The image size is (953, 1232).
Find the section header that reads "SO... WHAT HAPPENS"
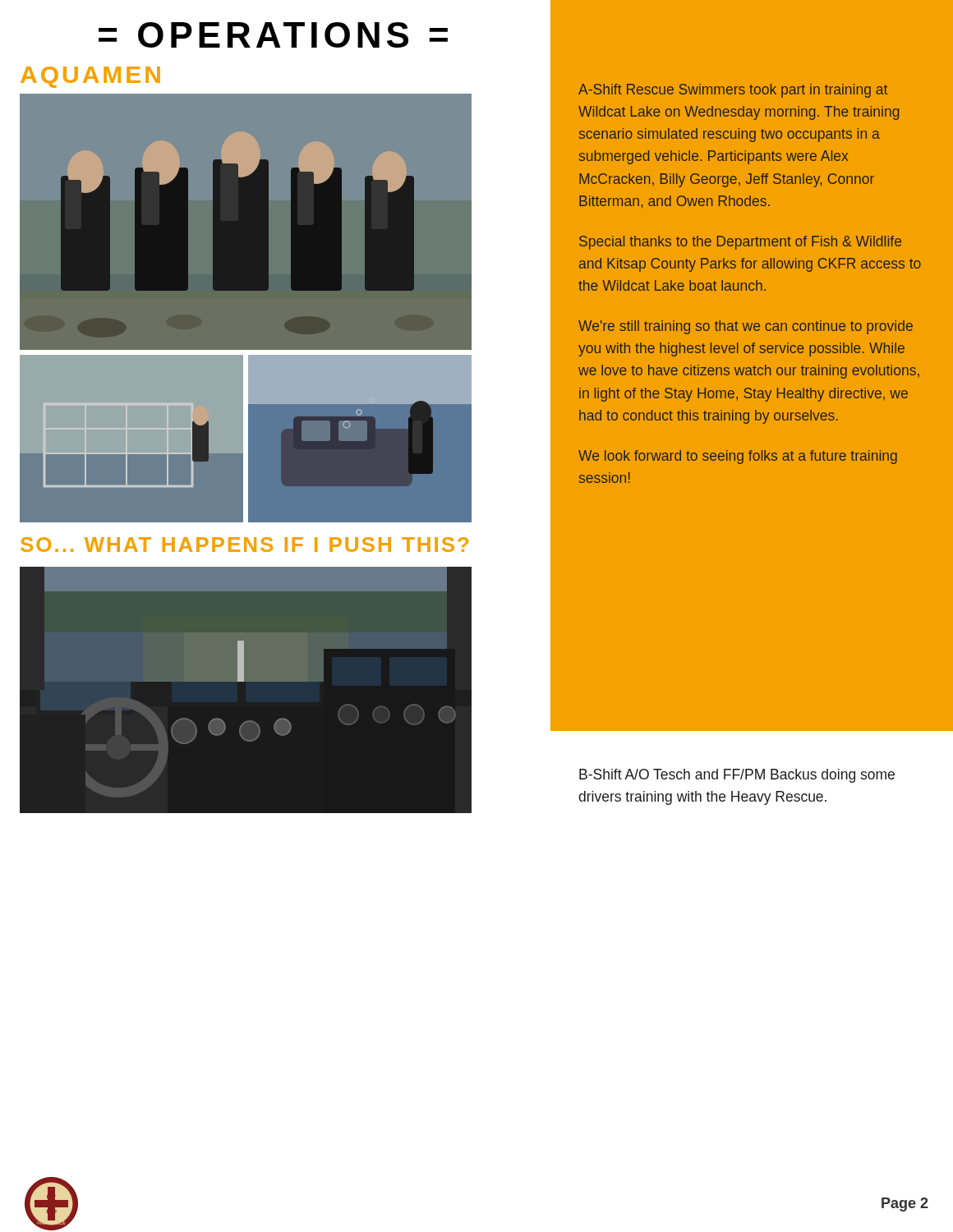pyautogui.click(x=246, y=545)
